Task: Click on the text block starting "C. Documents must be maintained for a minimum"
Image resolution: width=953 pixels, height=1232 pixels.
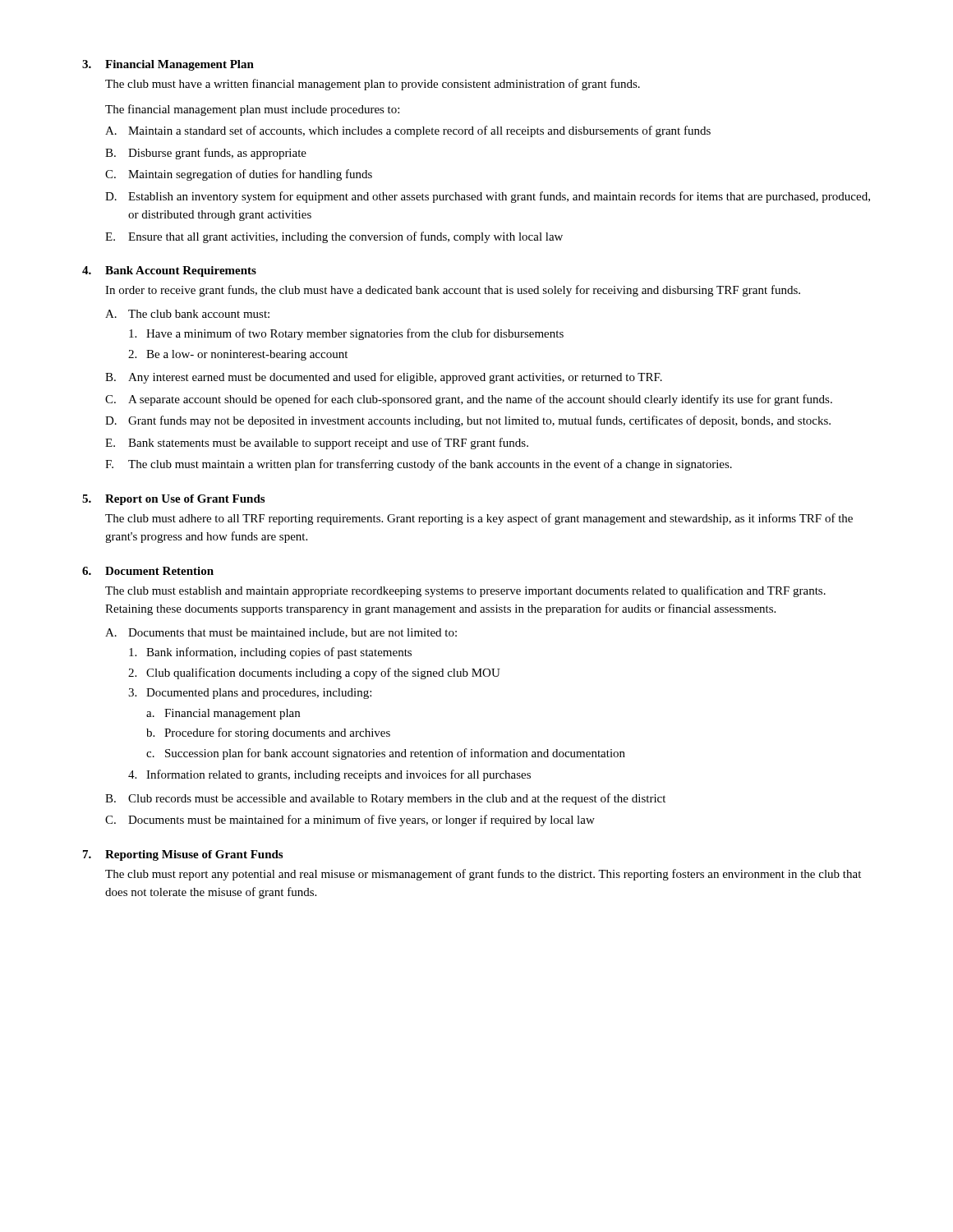Action: (x=350, y=820)
